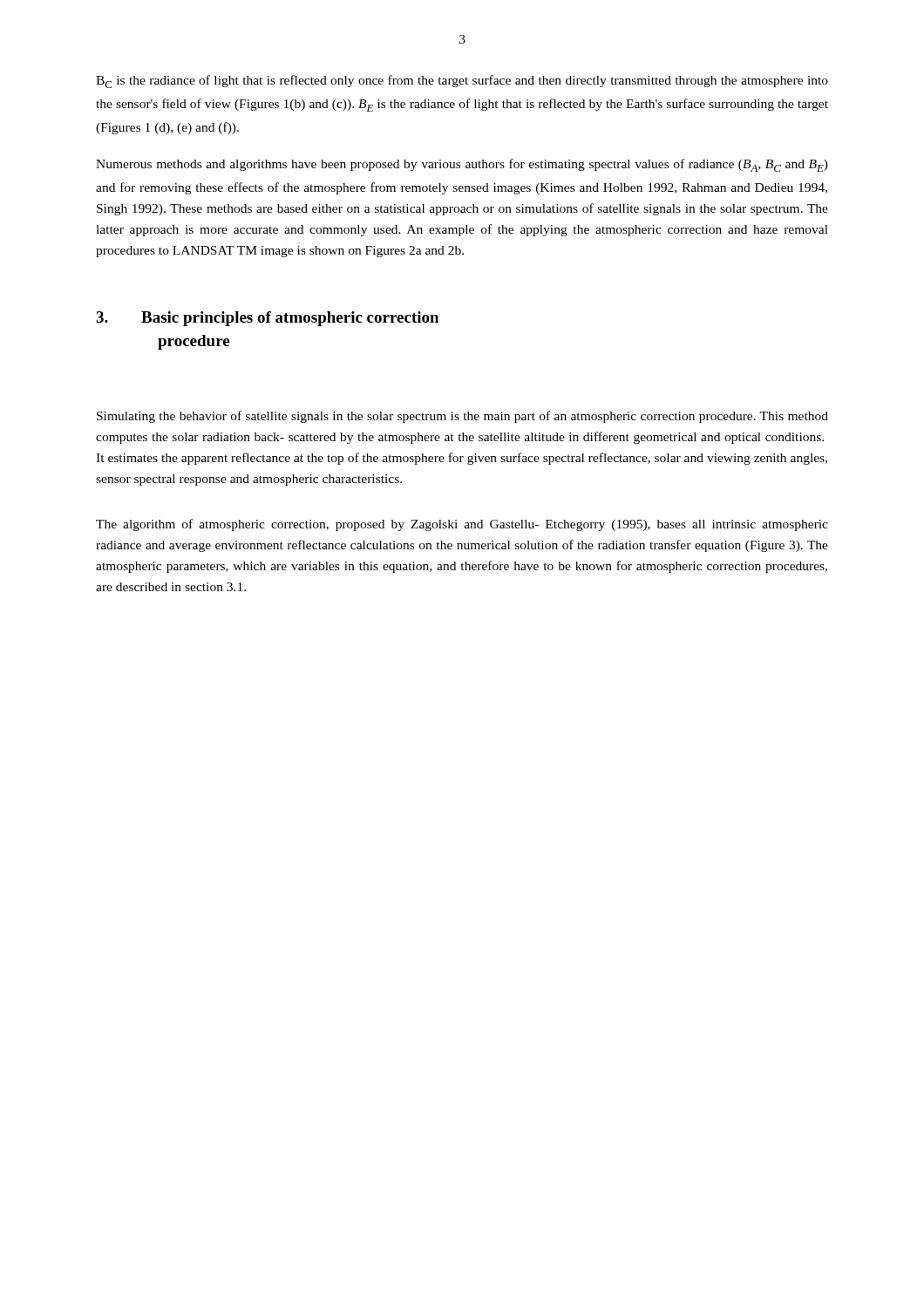This screenshot has height=1308, width=924.
Task: Click the passage that begins "Simulating the behavior of satellite signals in the"
Action: pos(462,447)
